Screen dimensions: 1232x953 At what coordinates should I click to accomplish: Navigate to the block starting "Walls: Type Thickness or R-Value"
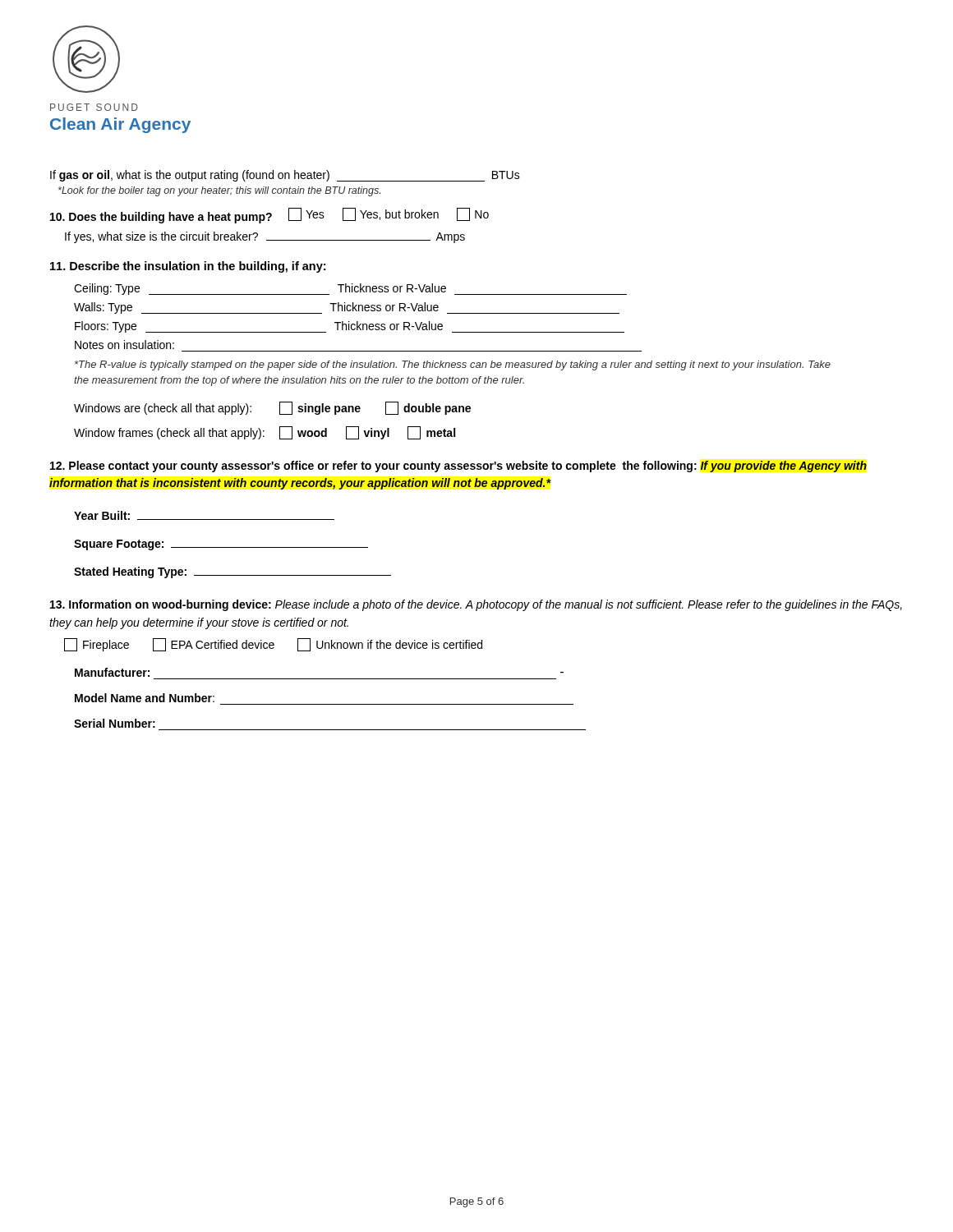point(347,306)
